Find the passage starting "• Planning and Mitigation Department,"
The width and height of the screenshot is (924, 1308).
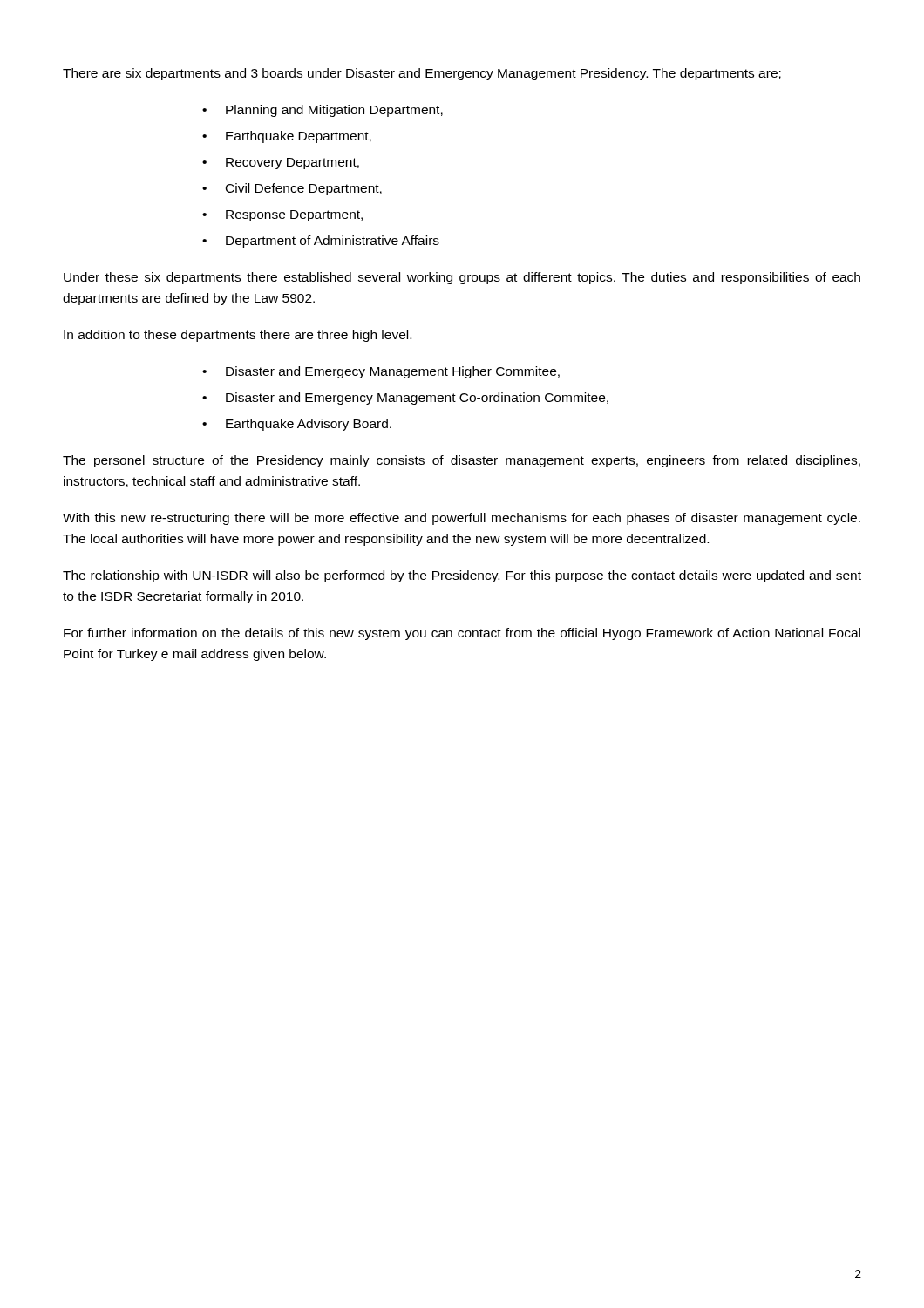coord(323,110)
